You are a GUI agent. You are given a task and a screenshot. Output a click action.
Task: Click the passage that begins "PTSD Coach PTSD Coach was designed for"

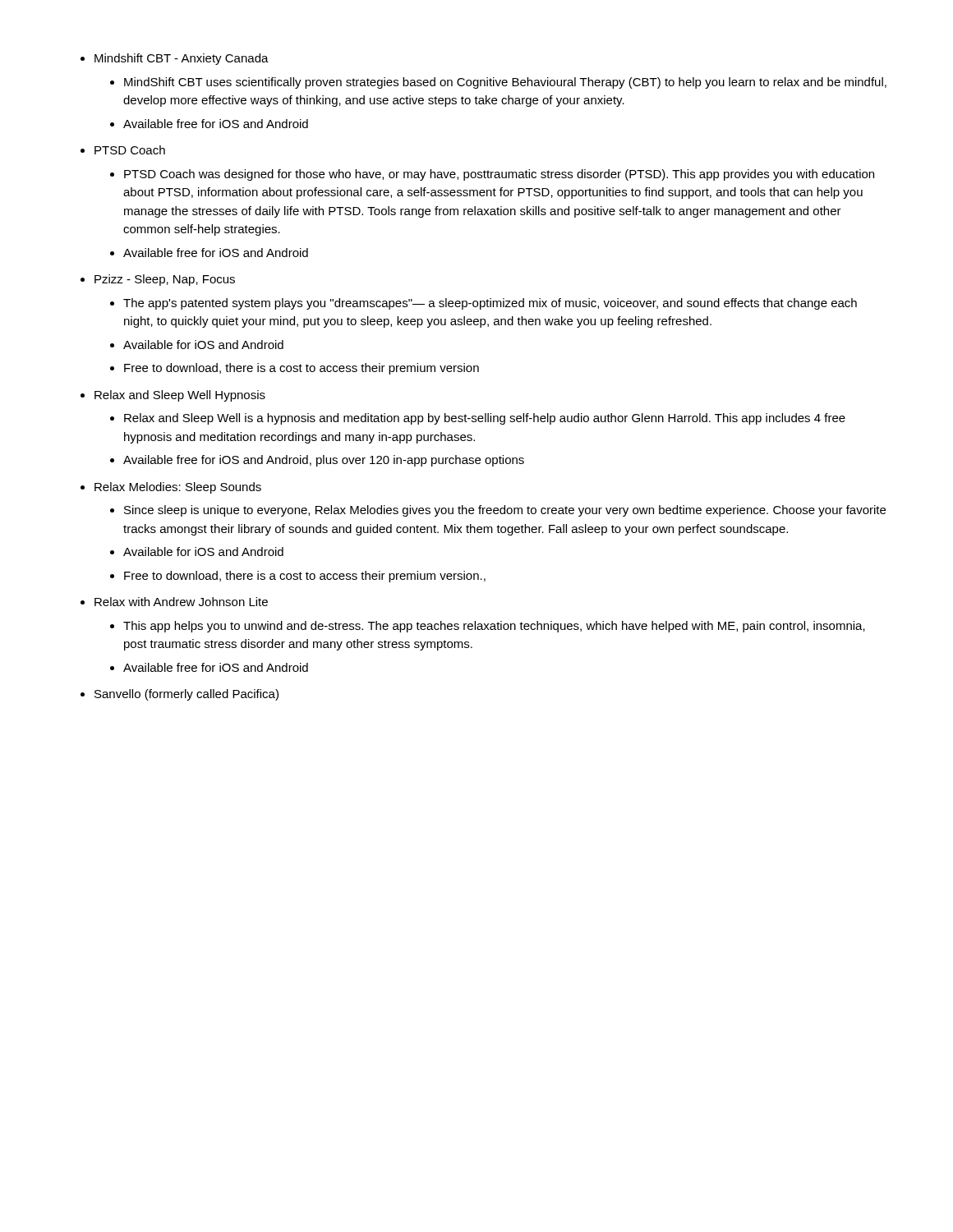point(490,202)
